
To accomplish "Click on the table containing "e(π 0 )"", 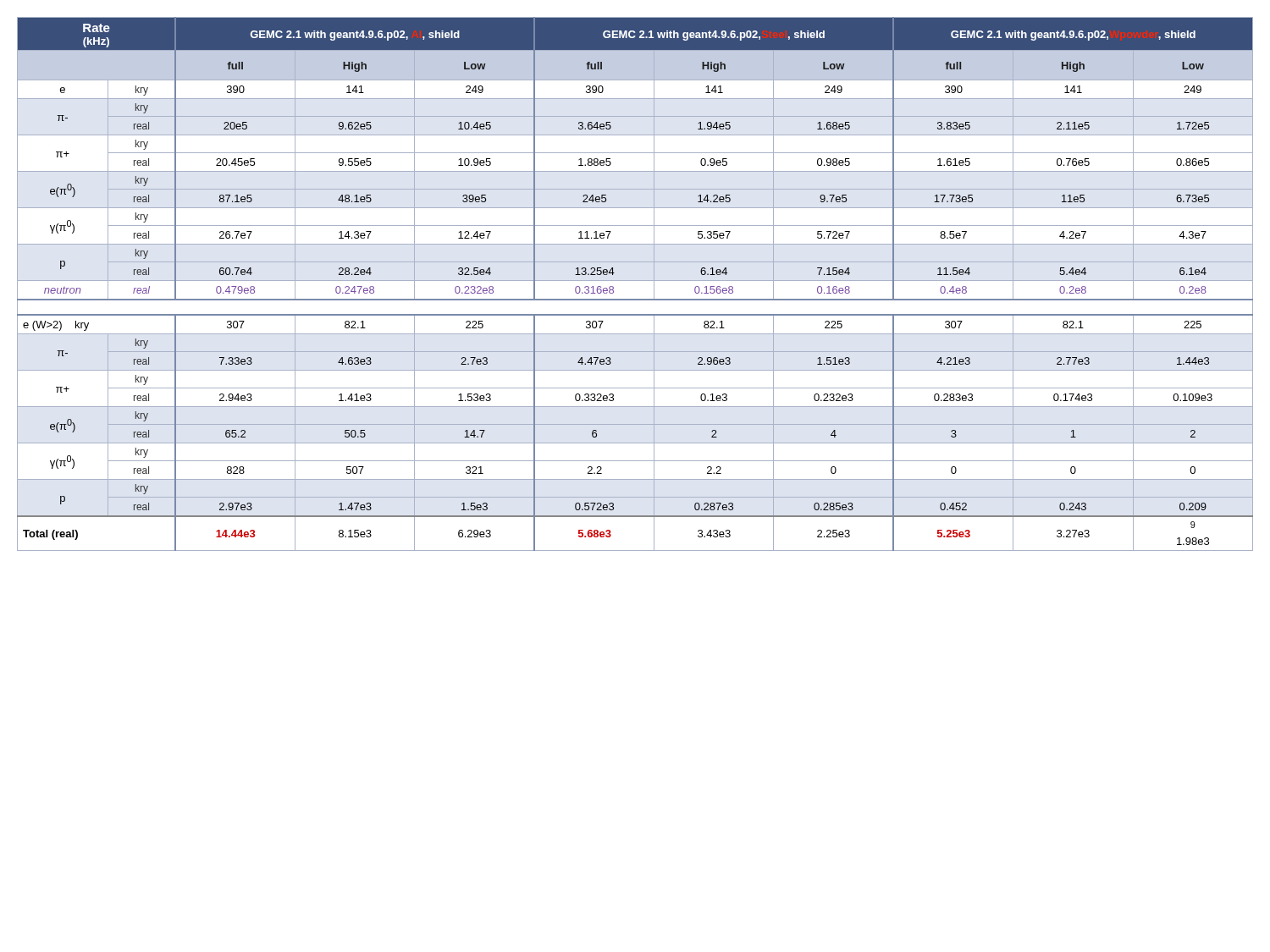I will tap(635, 284).
